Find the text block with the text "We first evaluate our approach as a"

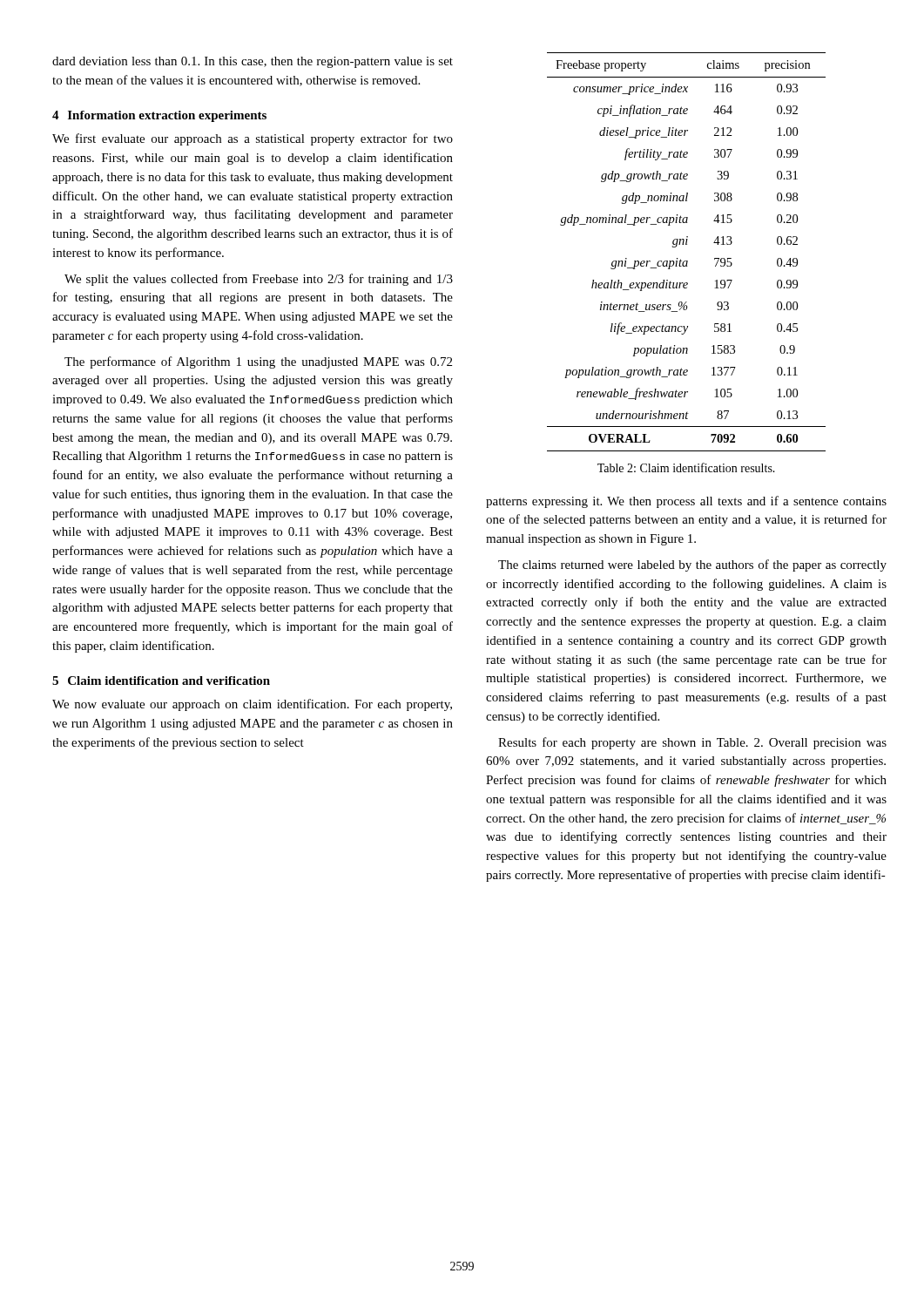(253, 393)
